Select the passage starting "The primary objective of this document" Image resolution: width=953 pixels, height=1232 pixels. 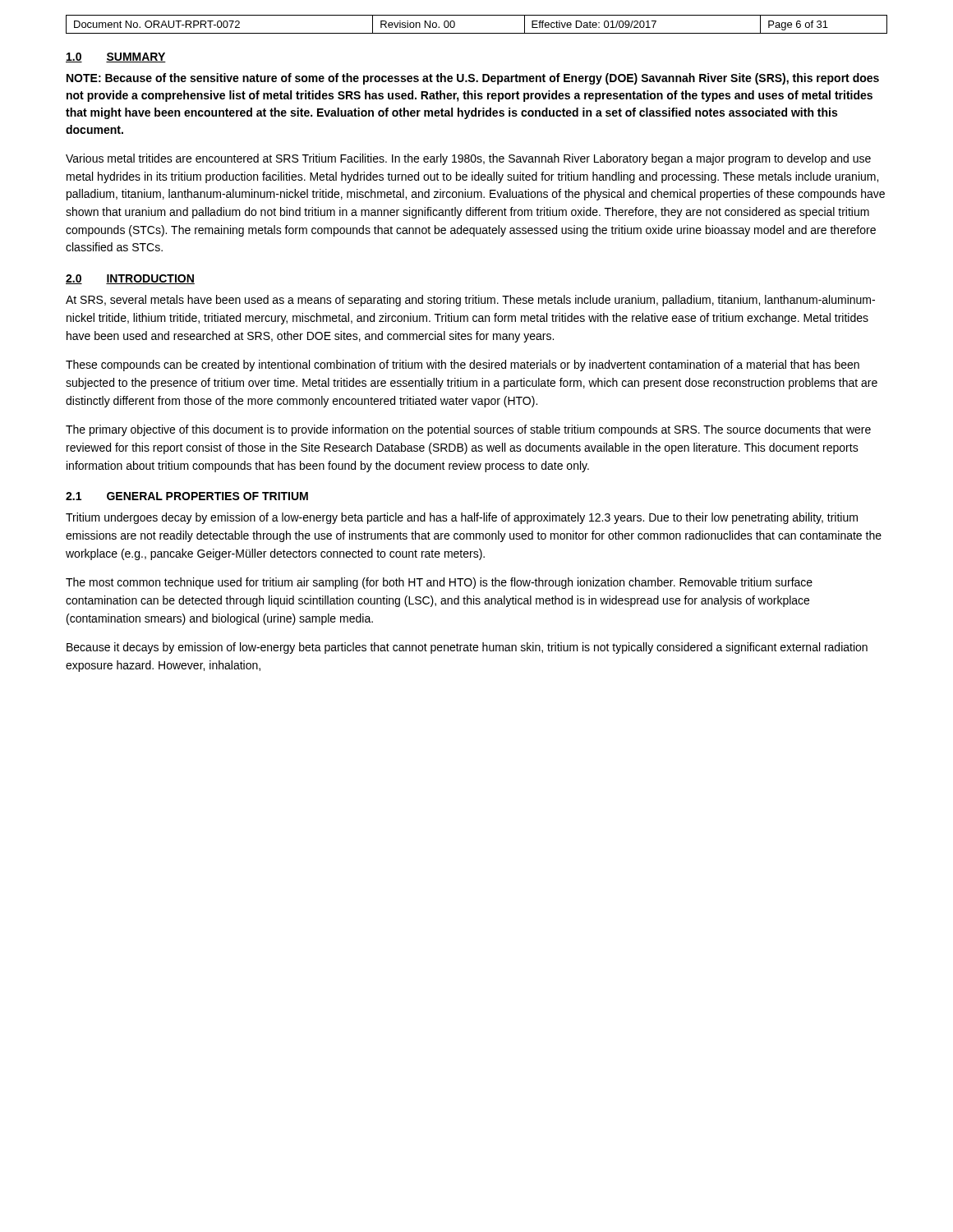point(468,448)
